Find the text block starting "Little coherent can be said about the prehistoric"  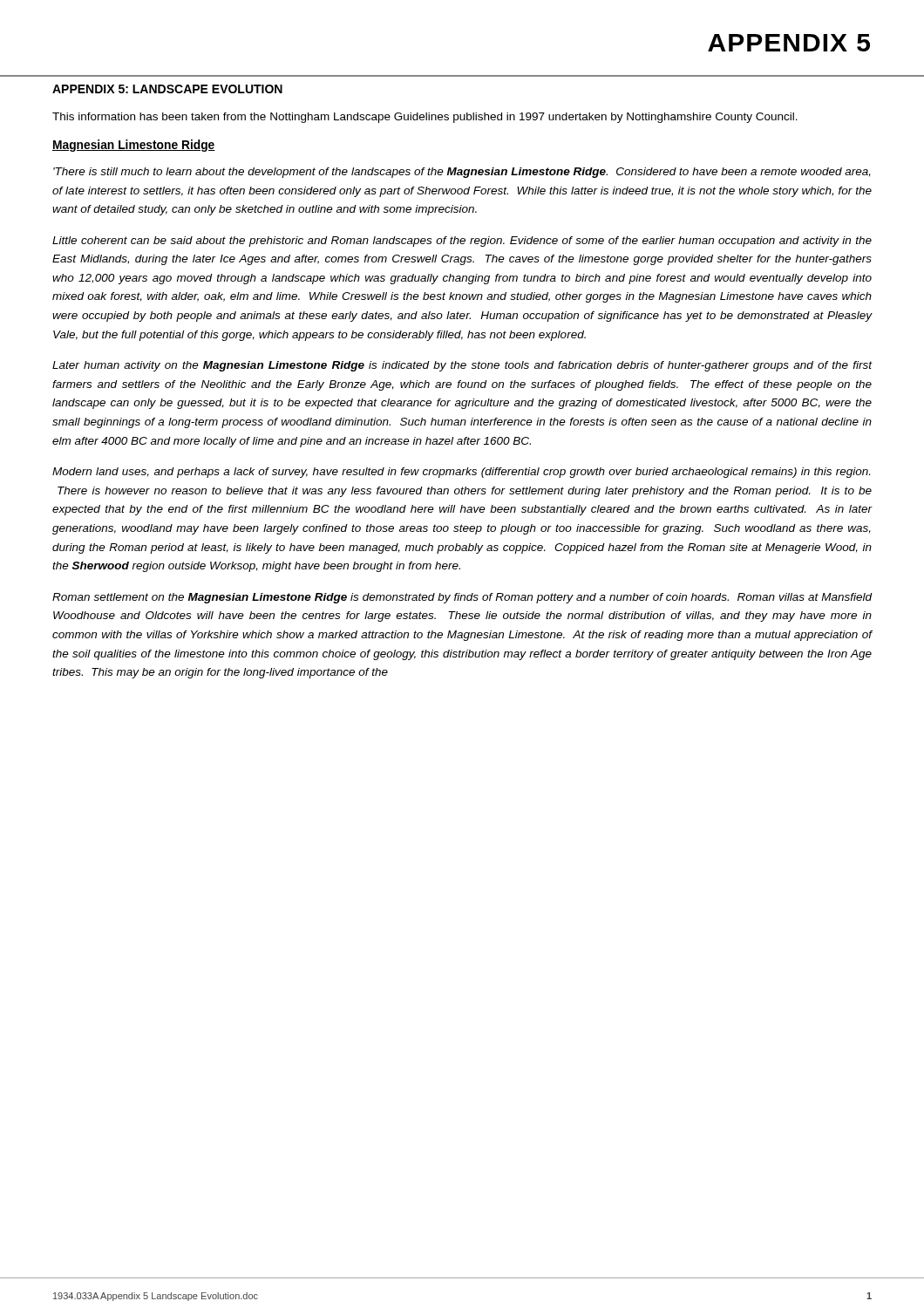462,287
